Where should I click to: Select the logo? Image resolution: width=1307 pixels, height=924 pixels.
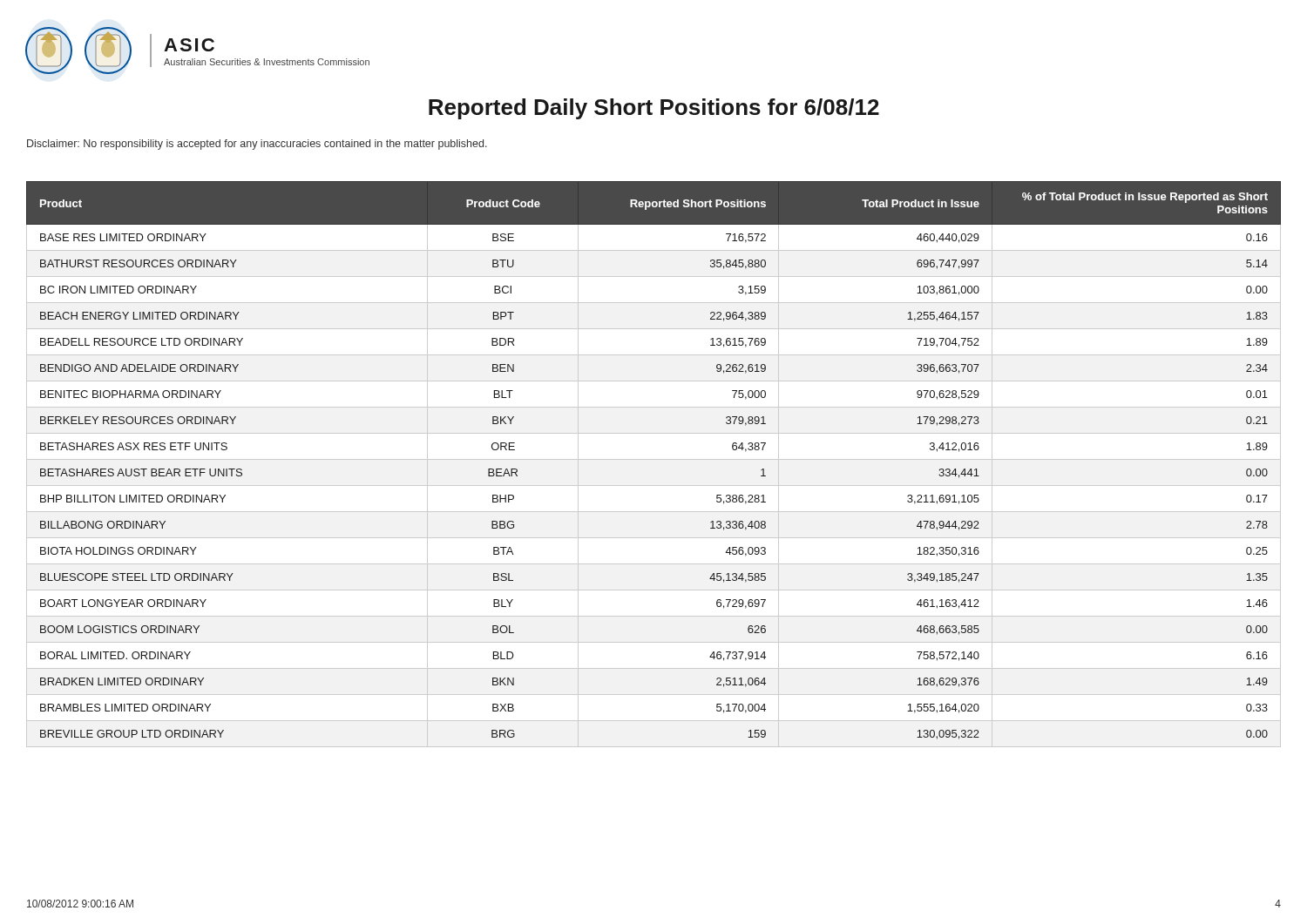pyautogui.click(x=197, y=51)
